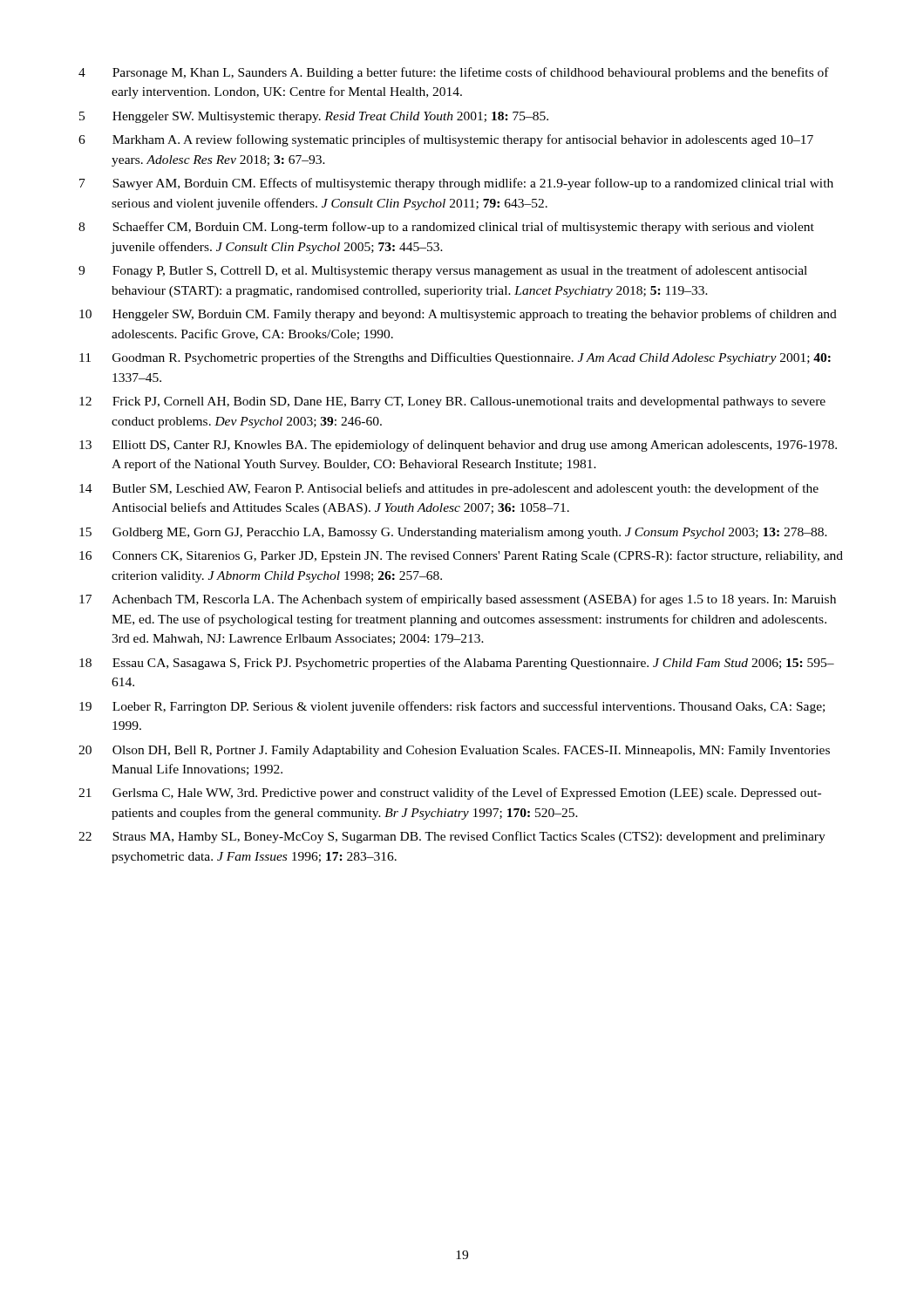This screenshot has width=924, height=1308.
Task: Locate the block of text that opens with "13 Elliott DS, Canter RJ, Knowles BA. The"
Action: (x=458, y=454)
